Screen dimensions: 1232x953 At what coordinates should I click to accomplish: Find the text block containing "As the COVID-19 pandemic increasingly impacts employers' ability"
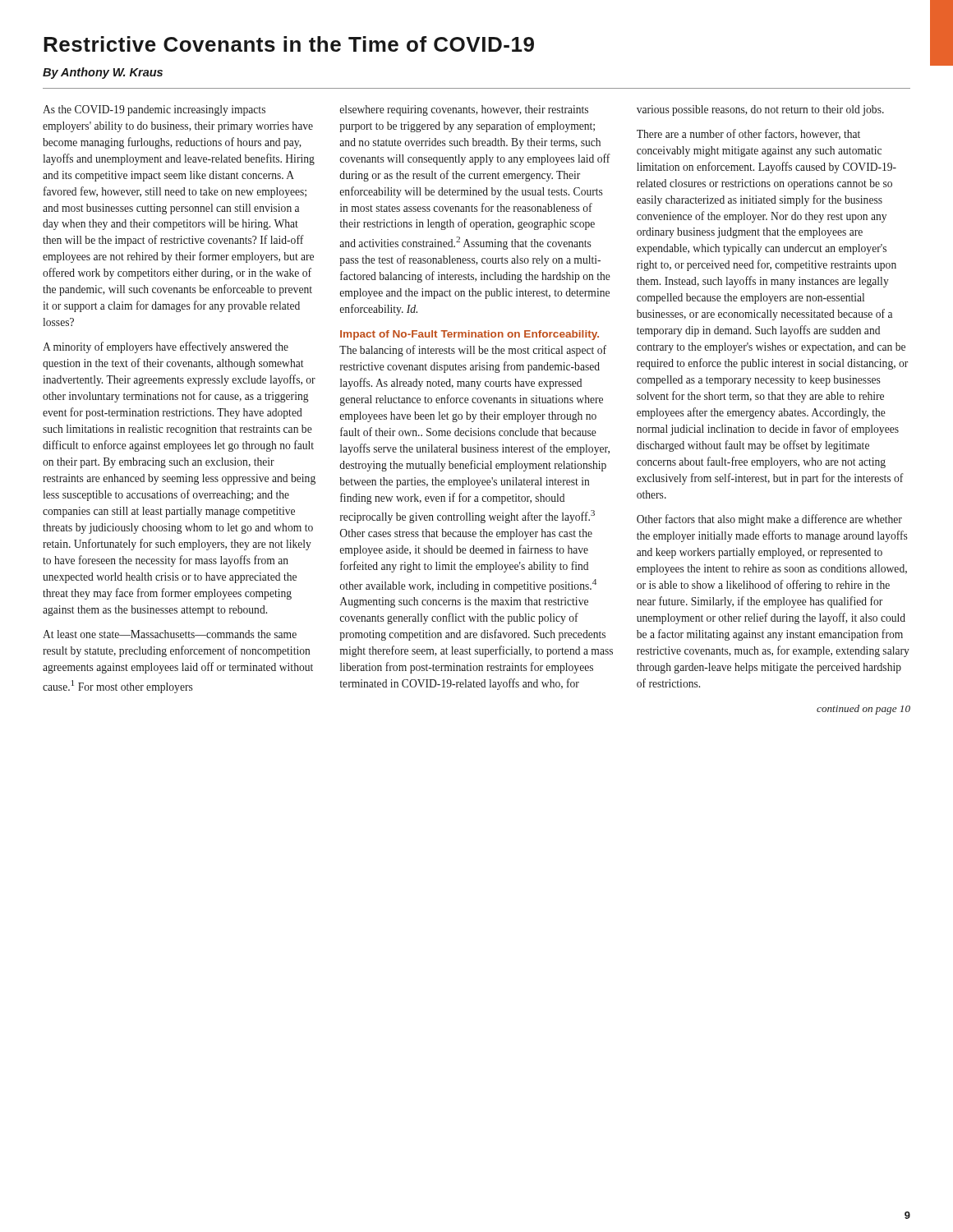pyautogui.click(x=180, y=216)
